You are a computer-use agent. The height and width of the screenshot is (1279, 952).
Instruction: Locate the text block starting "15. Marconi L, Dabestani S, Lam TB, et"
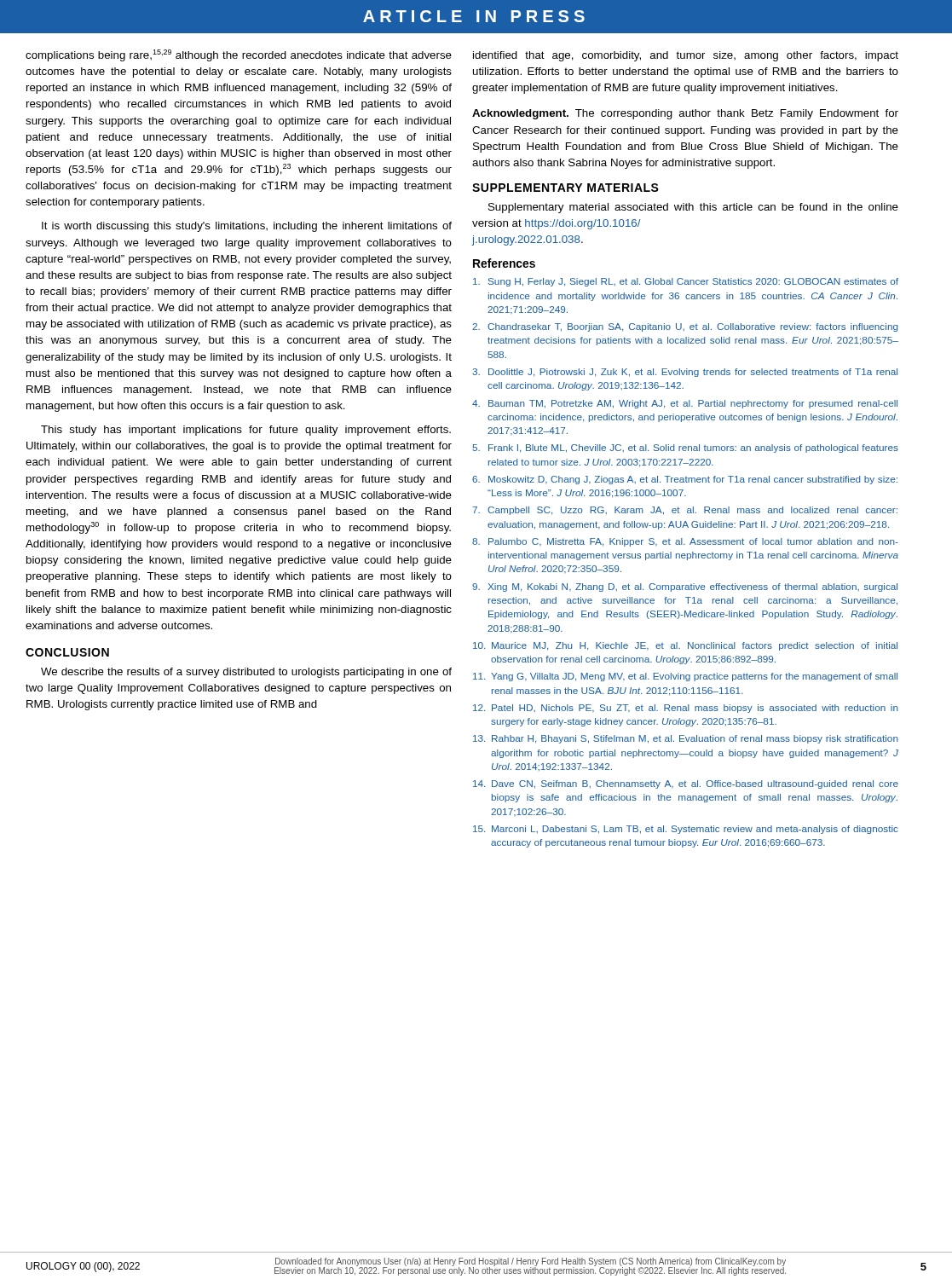tap(685, 836)
